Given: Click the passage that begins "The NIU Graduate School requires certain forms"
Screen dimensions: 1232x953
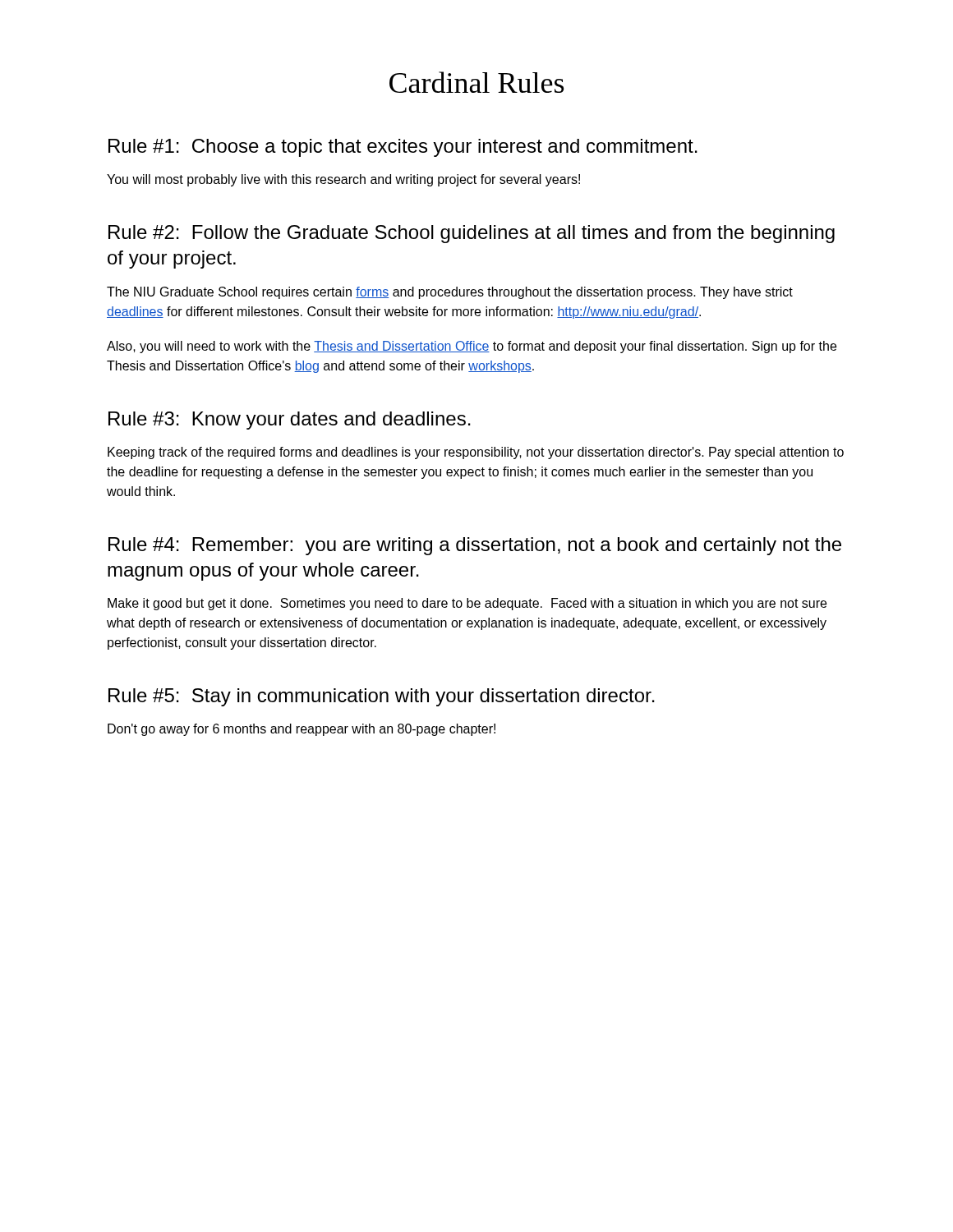Looking at the screenshot, I should pos(450,301).
